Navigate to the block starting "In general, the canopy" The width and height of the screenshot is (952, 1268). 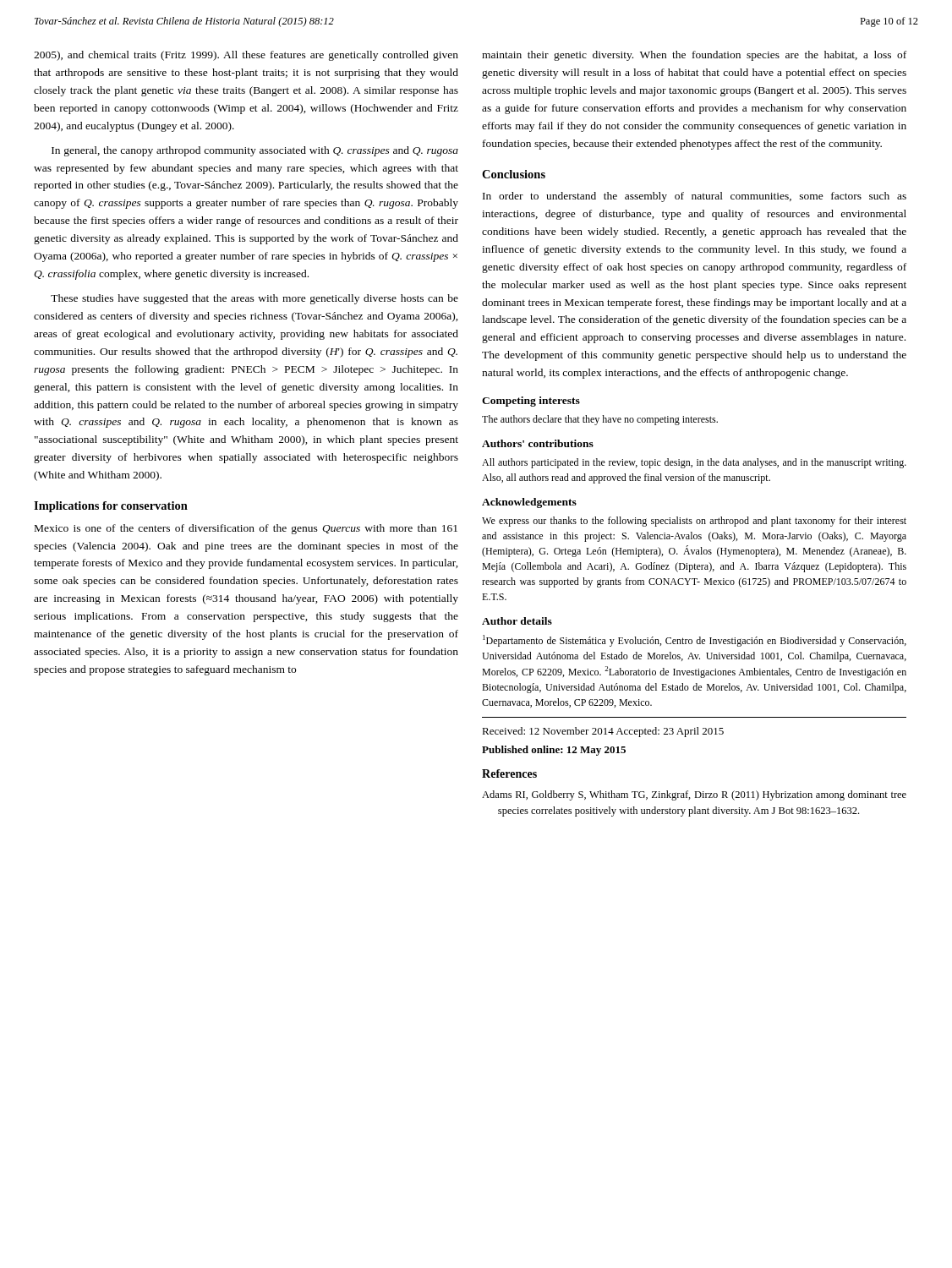point(246,212)
